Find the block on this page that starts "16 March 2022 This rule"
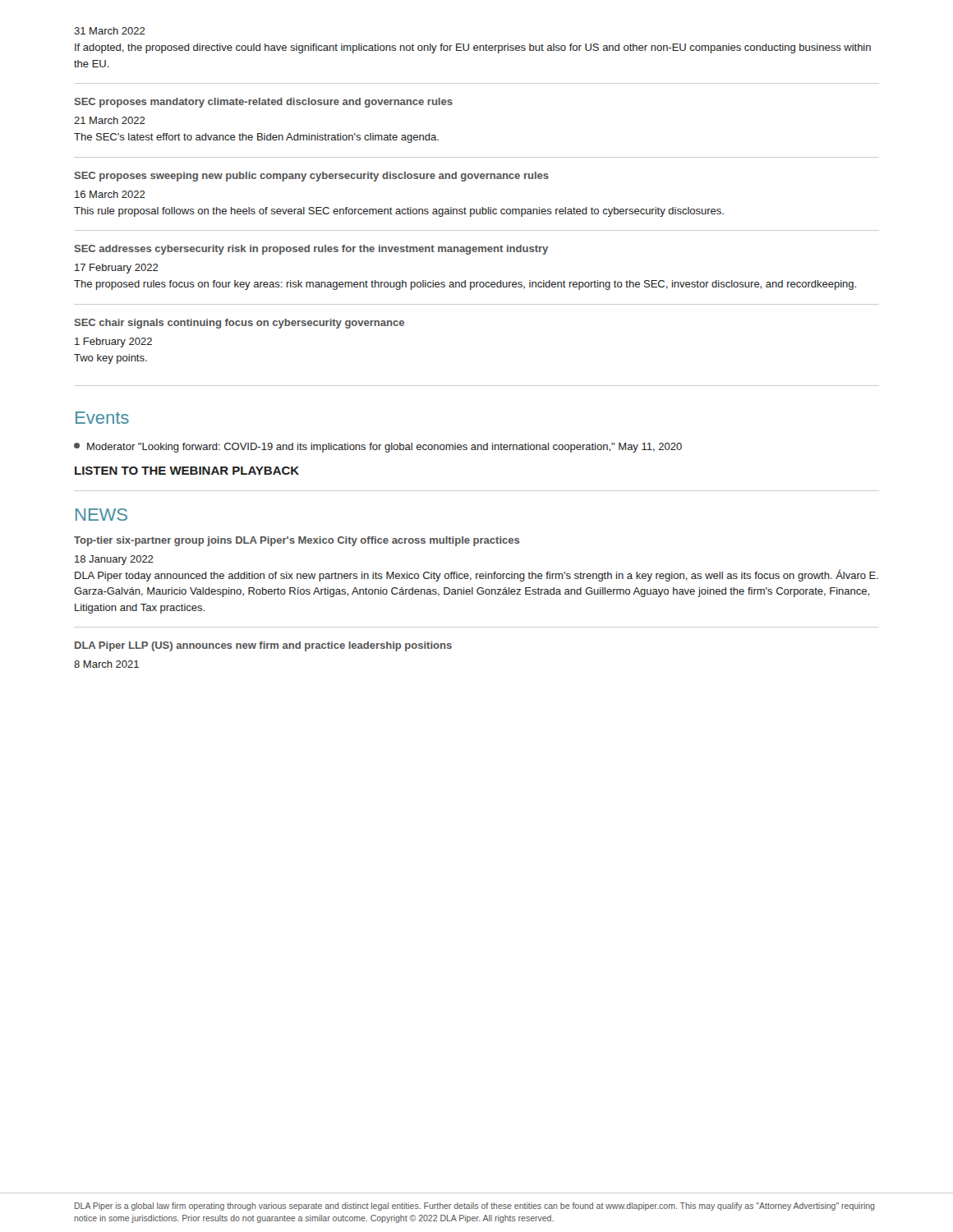 tap(476, 203)
